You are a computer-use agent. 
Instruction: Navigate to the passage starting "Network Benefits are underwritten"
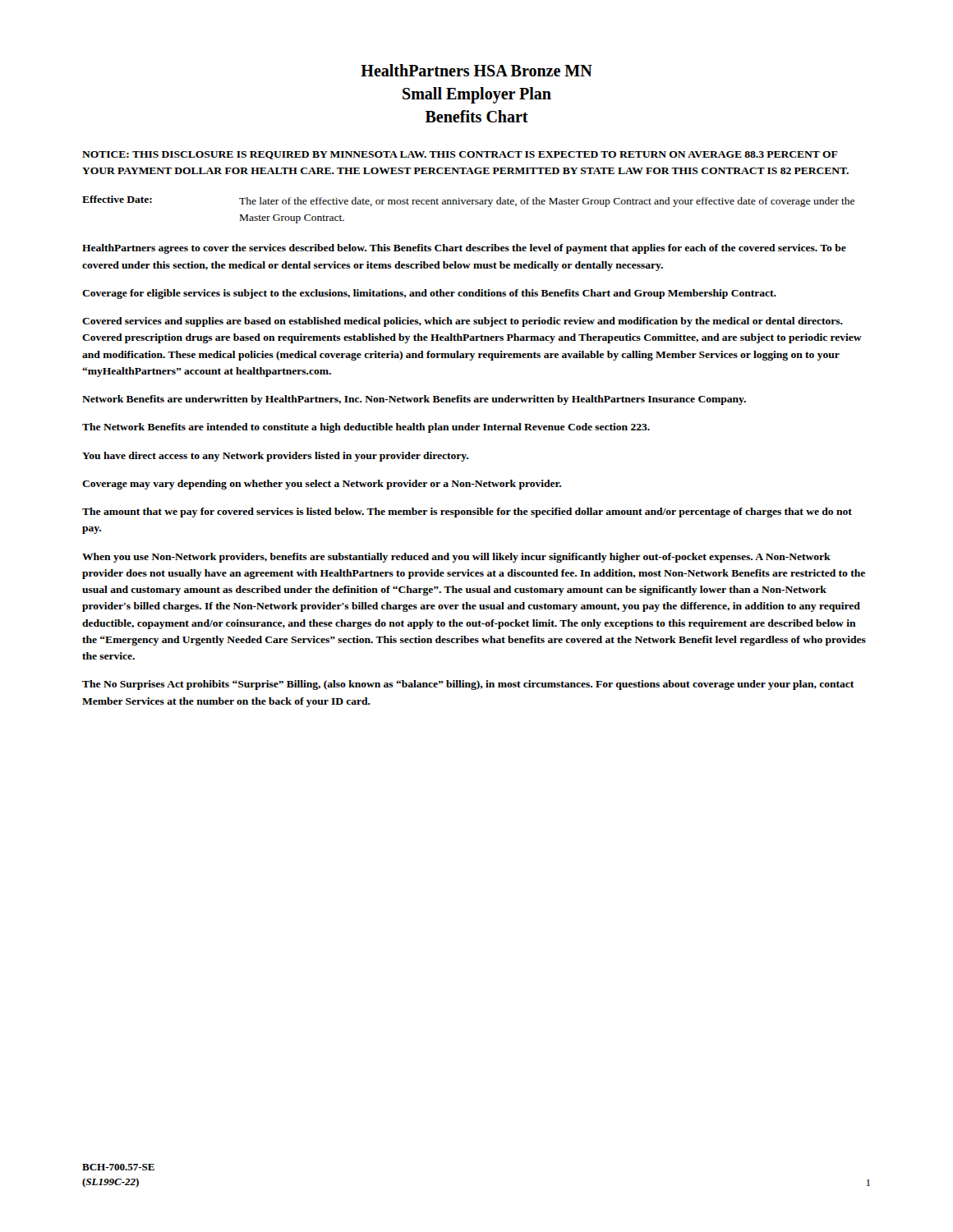(x=414, y=399)
